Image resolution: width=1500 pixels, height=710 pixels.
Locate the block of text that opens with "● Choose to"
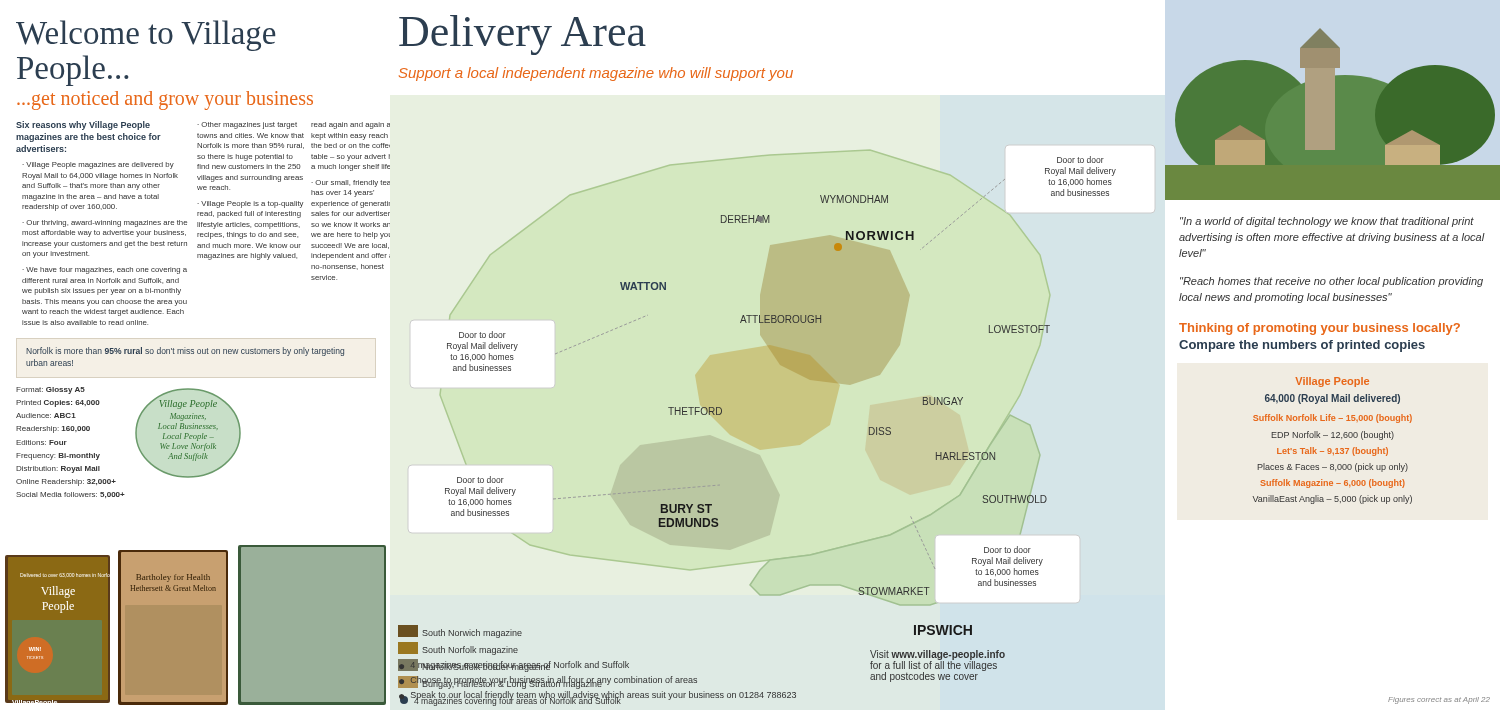coord(548,681)
